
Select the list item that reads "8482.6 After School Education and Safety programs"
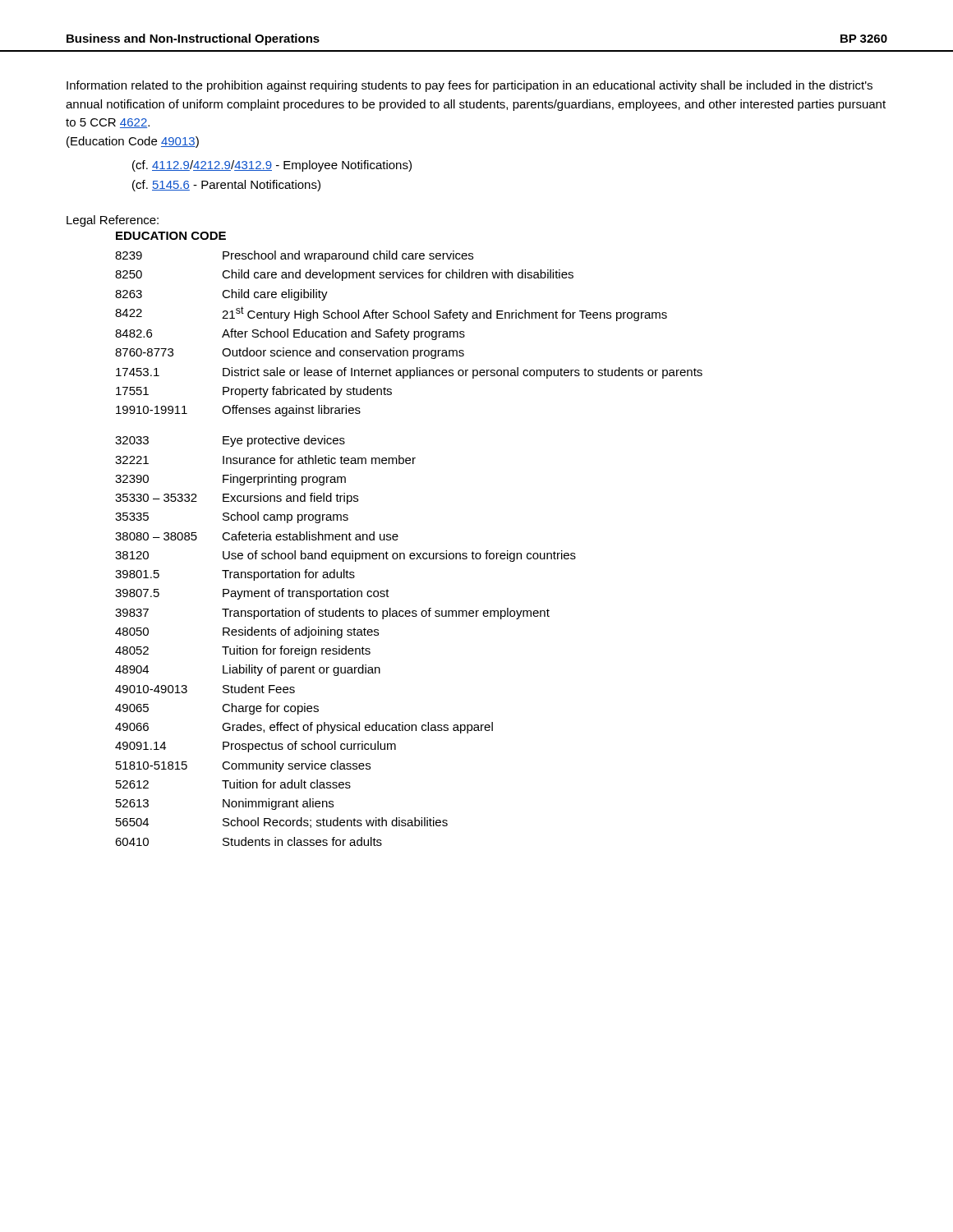pyautogui.click(x=290, y=334)
